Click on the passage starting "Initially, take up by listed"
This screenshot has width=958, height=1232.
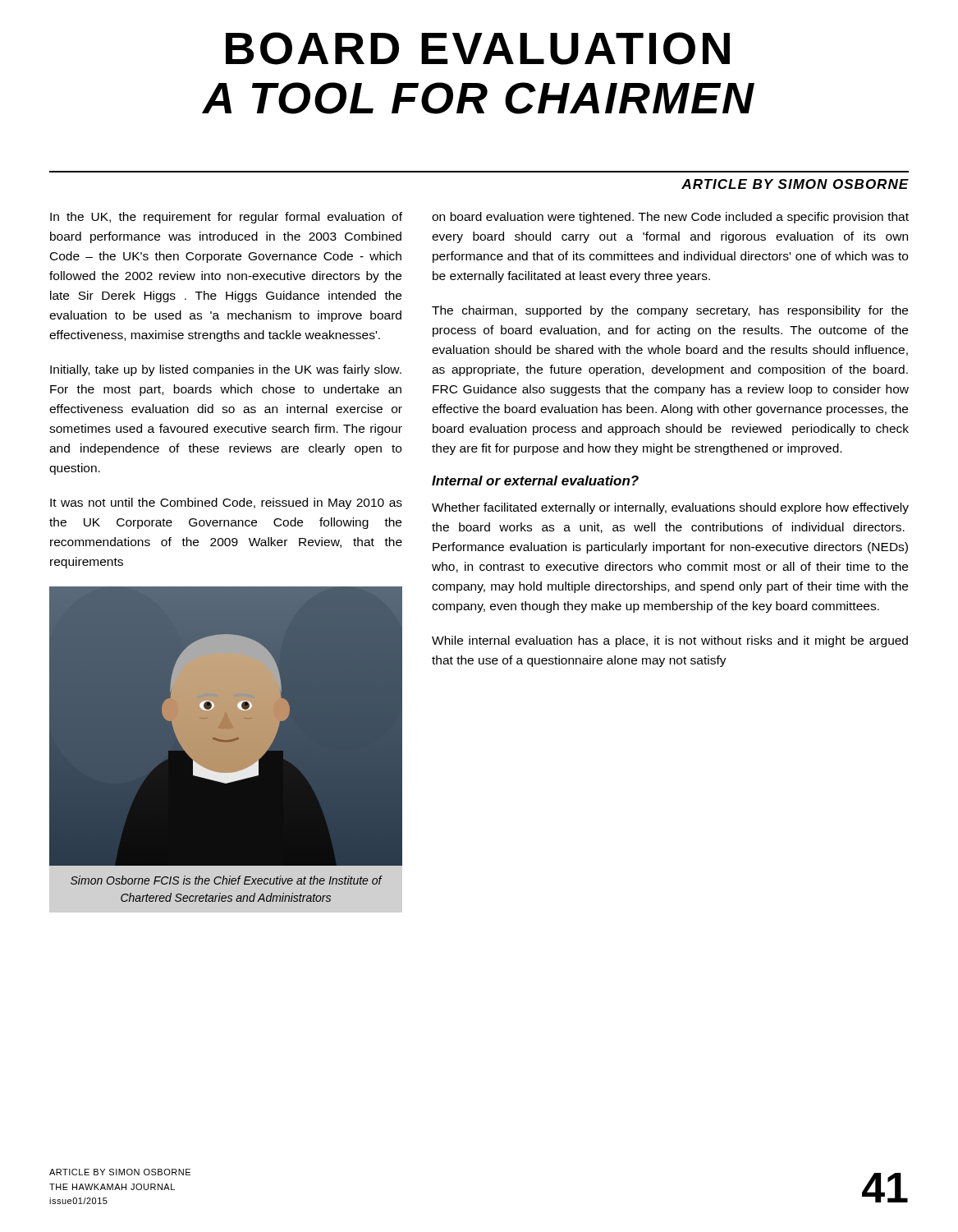point(226,419)
